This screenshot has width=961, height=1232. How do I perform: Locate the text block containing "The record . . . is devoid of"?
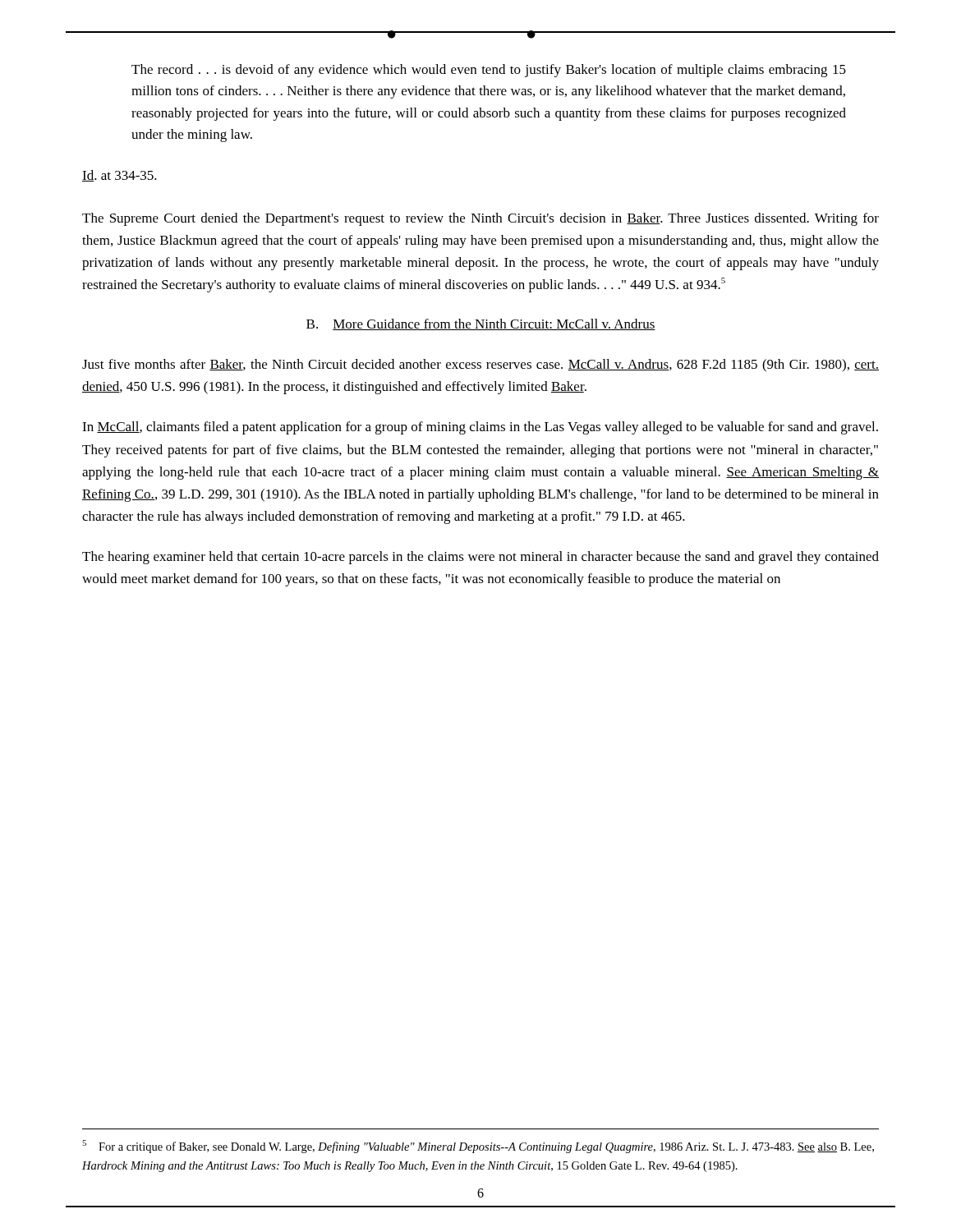tap(489, 102)
